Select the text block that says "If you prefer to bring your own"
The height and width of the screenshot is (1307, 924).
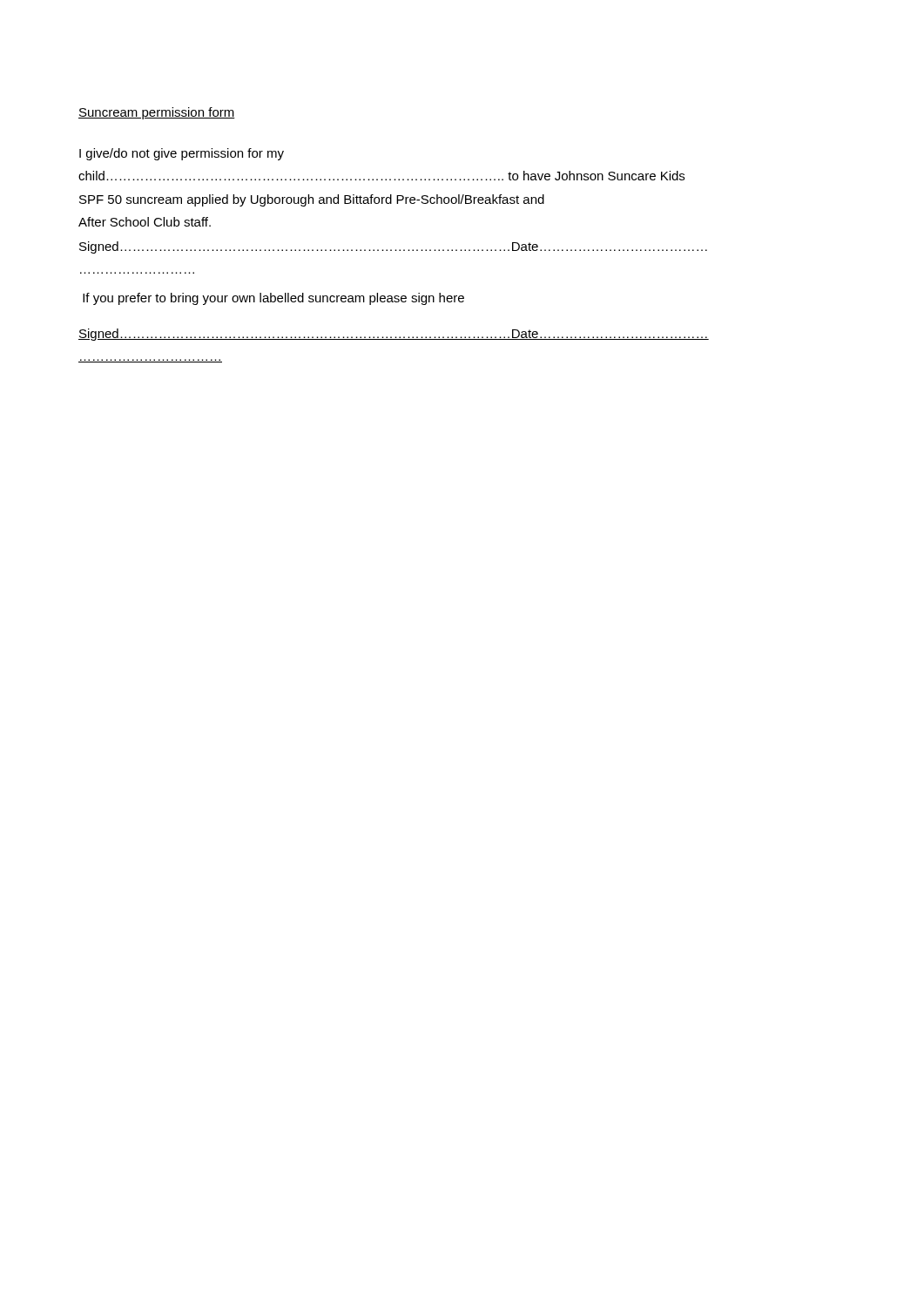coord(272,297)
